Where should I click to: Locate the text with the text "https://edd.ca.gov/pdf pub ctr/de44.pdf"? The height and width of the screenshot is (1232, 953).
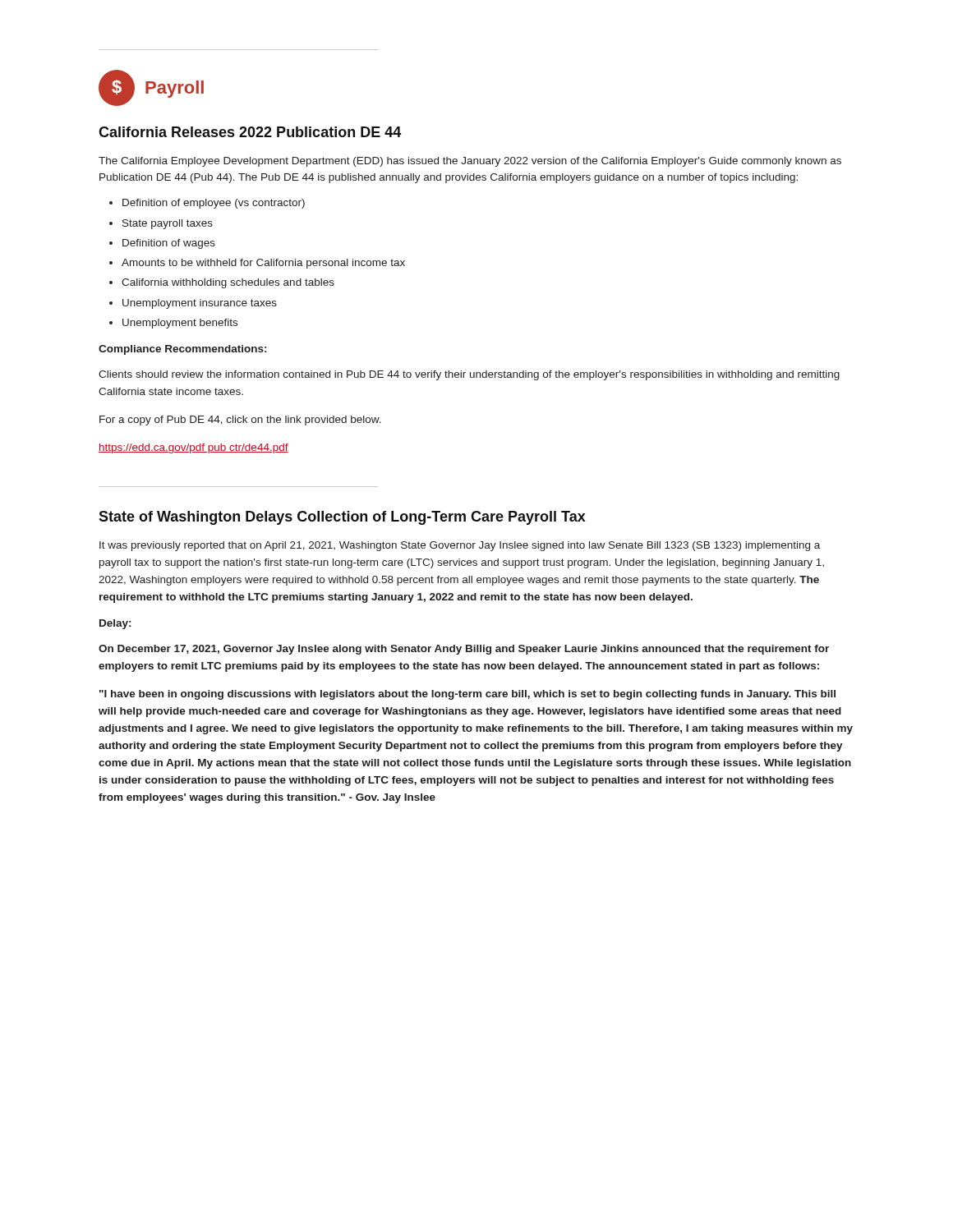193,448
